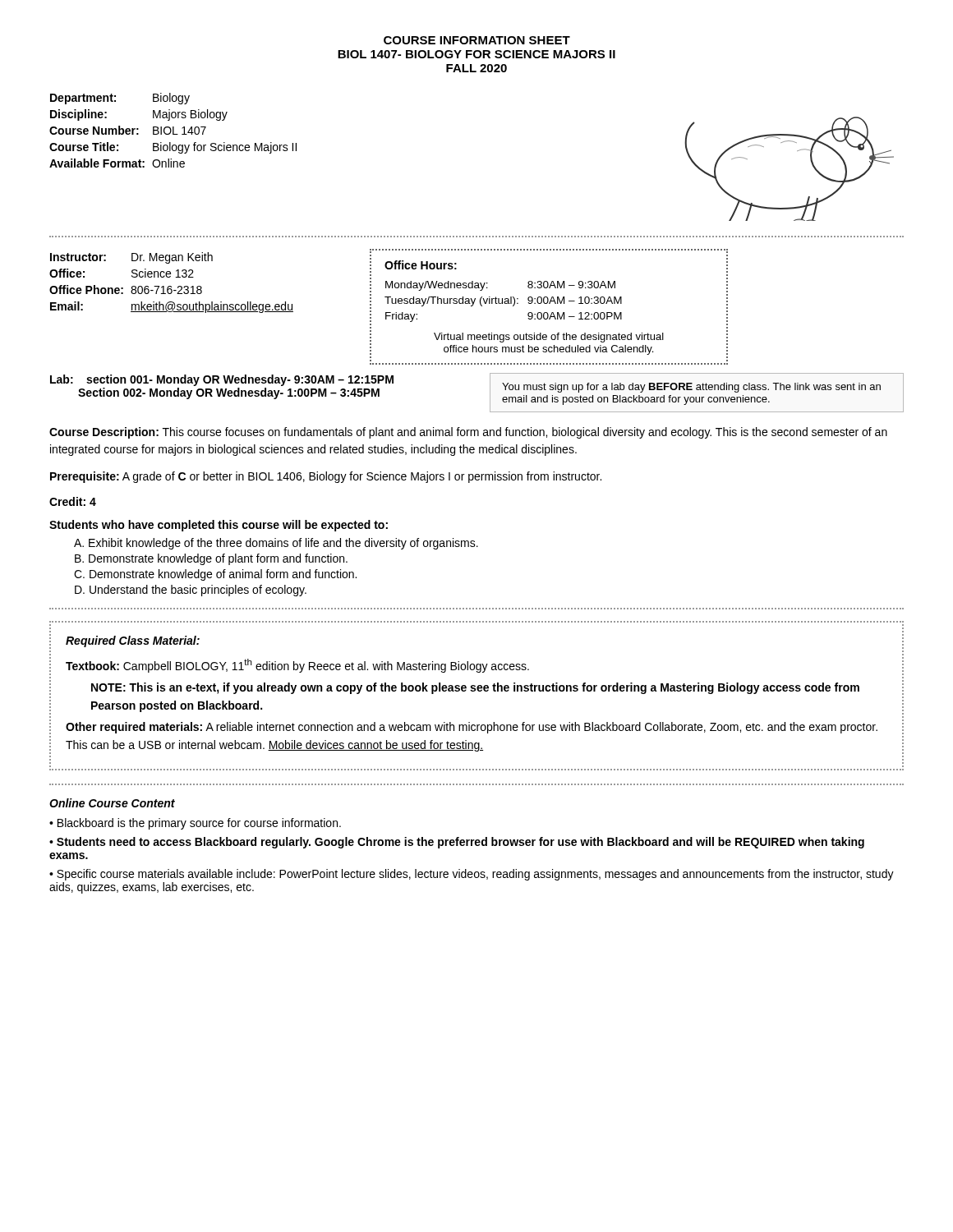Point to the text block starting "Office Hours: Monday/Wednesday: 8:30AM – 9:30AM Tuesday/Thursday (virtual):"
The width and height of the screenshot is (953, 1232).
(x=549, y=307)
